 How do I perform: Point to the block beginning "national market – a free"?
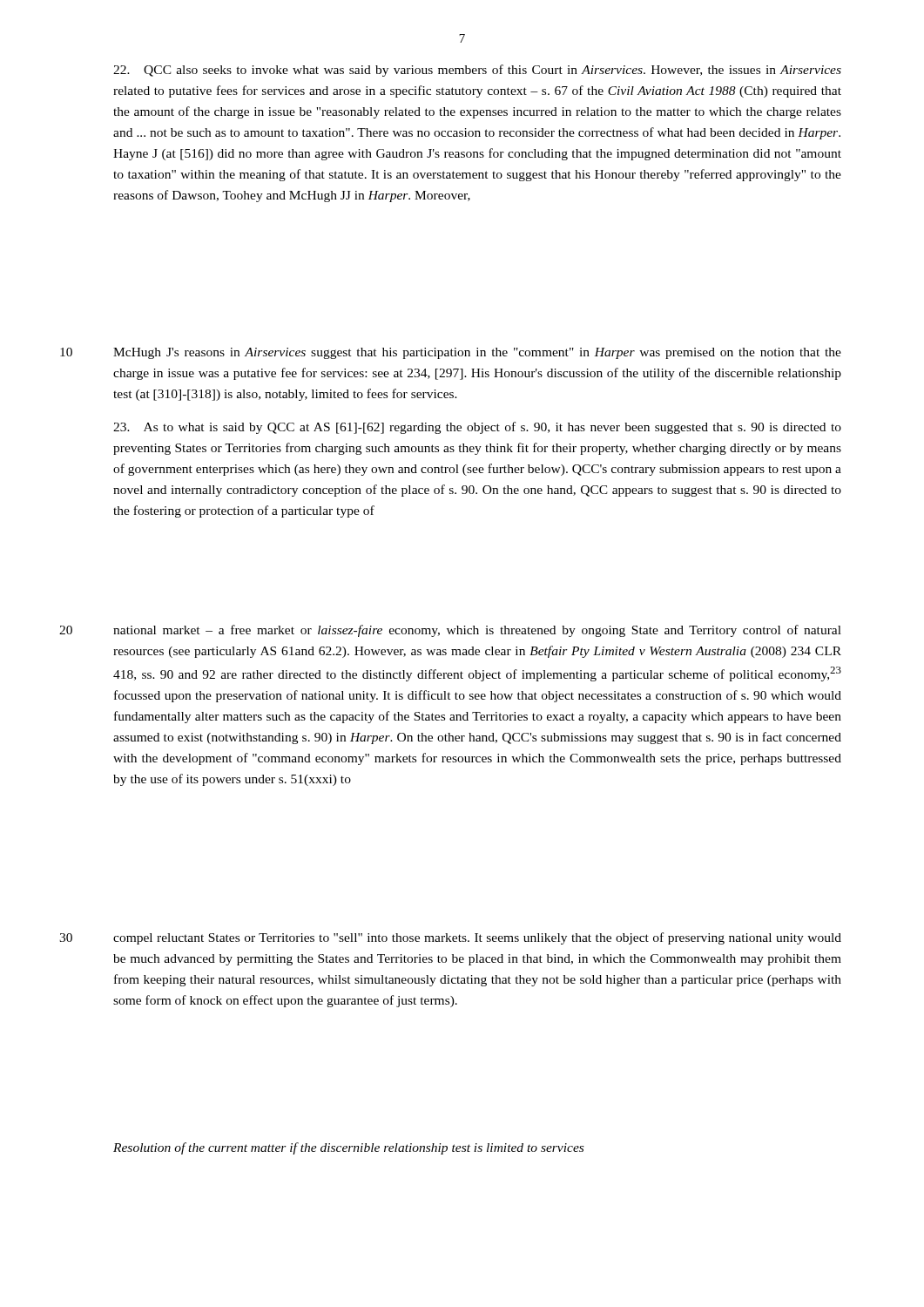[477, 705]
